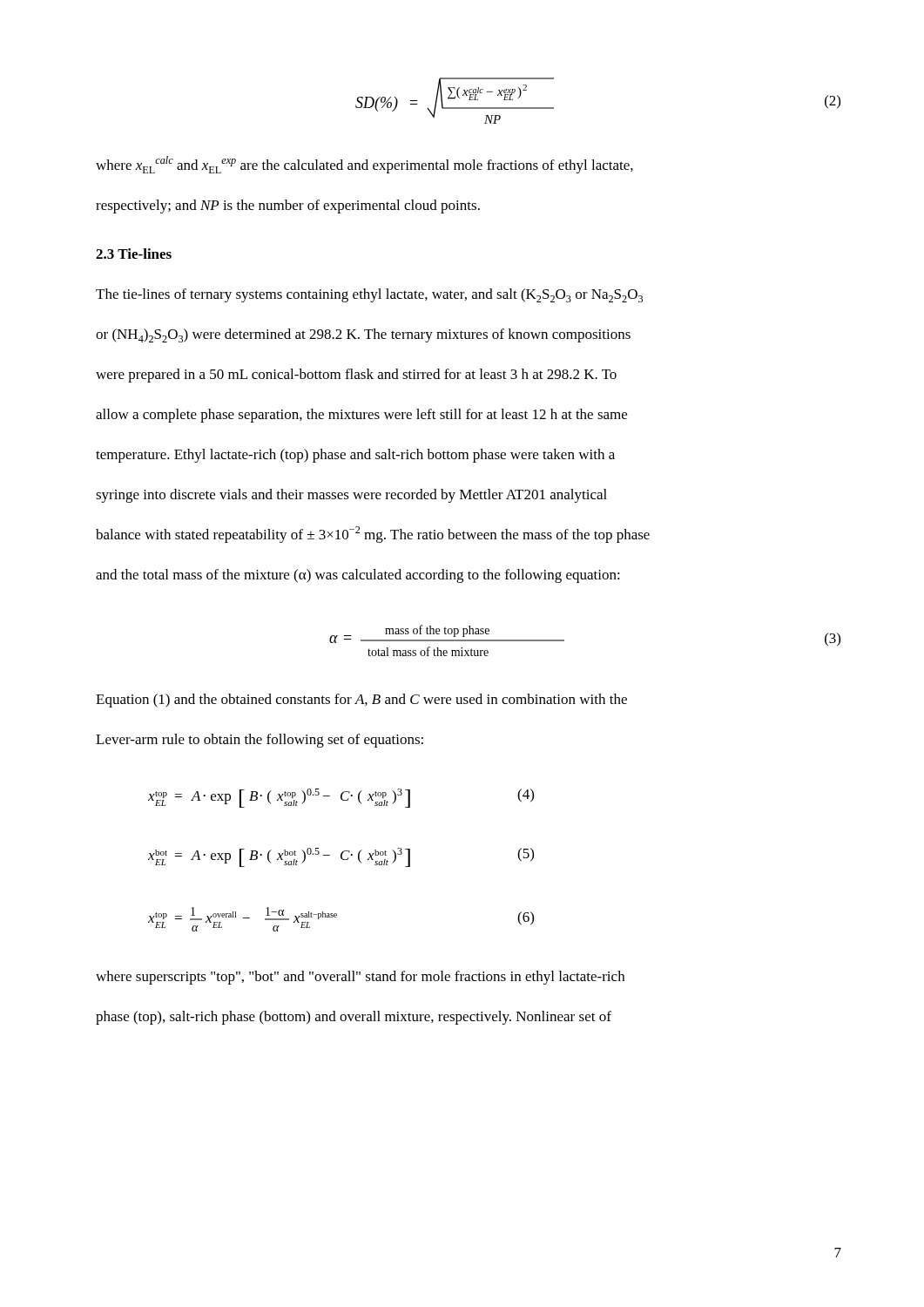
Task: Locate the block starting "Equation (1) and"
Action: (362, 699)
